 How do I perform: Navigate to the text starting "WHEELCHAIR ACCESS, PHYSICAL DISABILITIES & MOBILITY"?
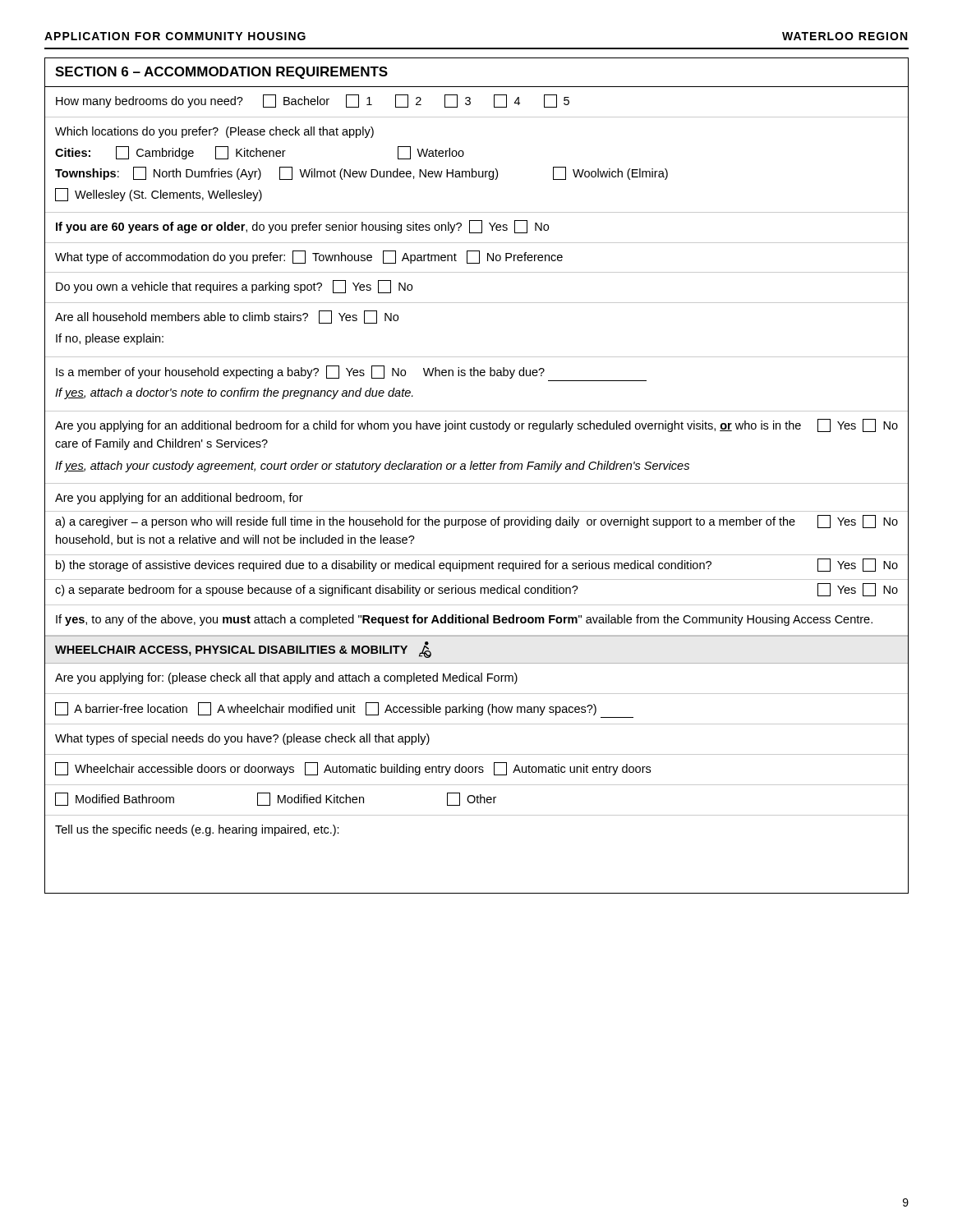(x=245, y=649)
